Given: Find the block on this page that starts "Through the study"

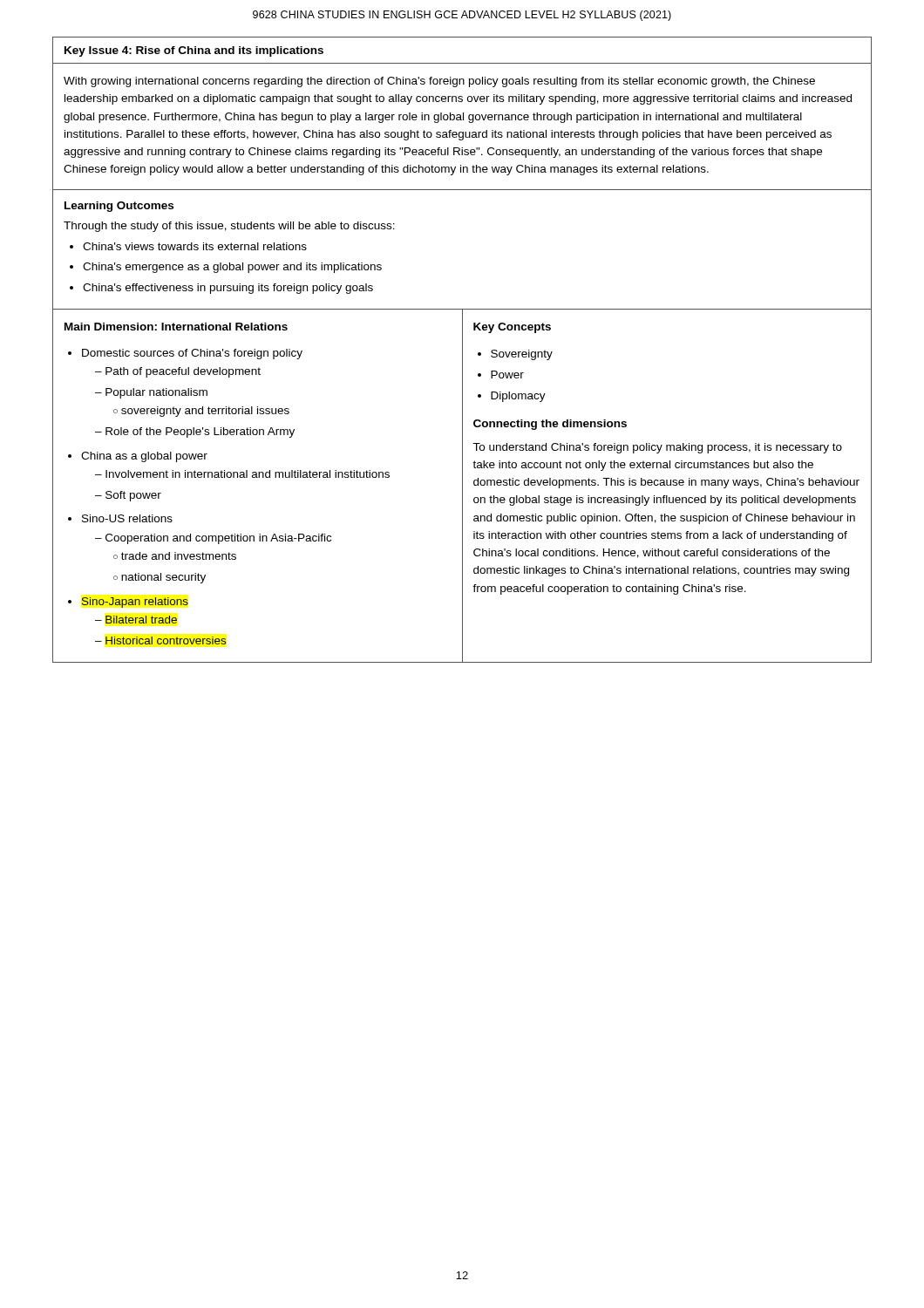Looking at the screenshot, I should (x=229, y=225).
